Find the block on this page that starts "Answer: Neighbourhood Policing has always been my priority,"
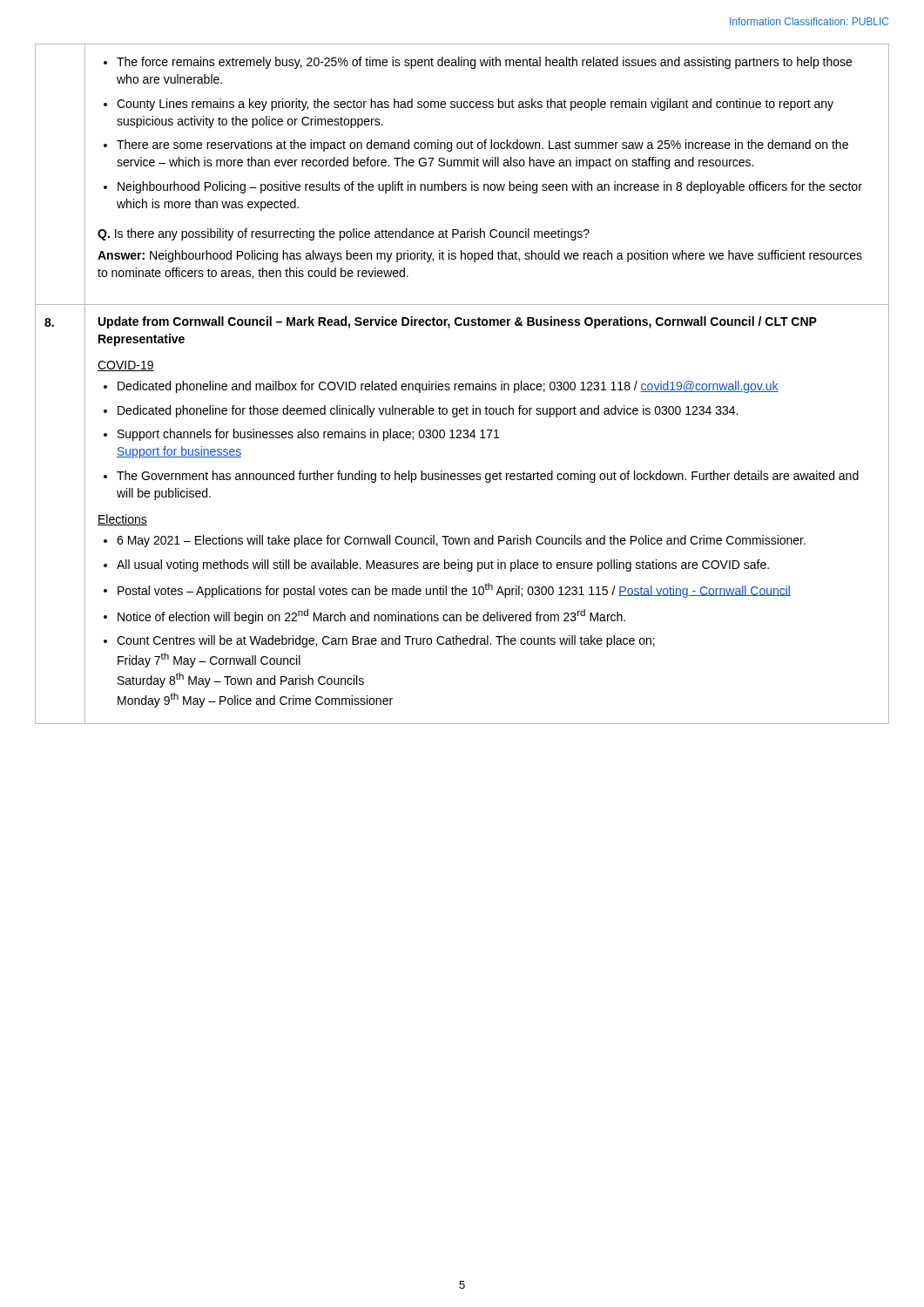This screenshot has width=924, height=1307. pyautogui.click(x=480, y=264)
